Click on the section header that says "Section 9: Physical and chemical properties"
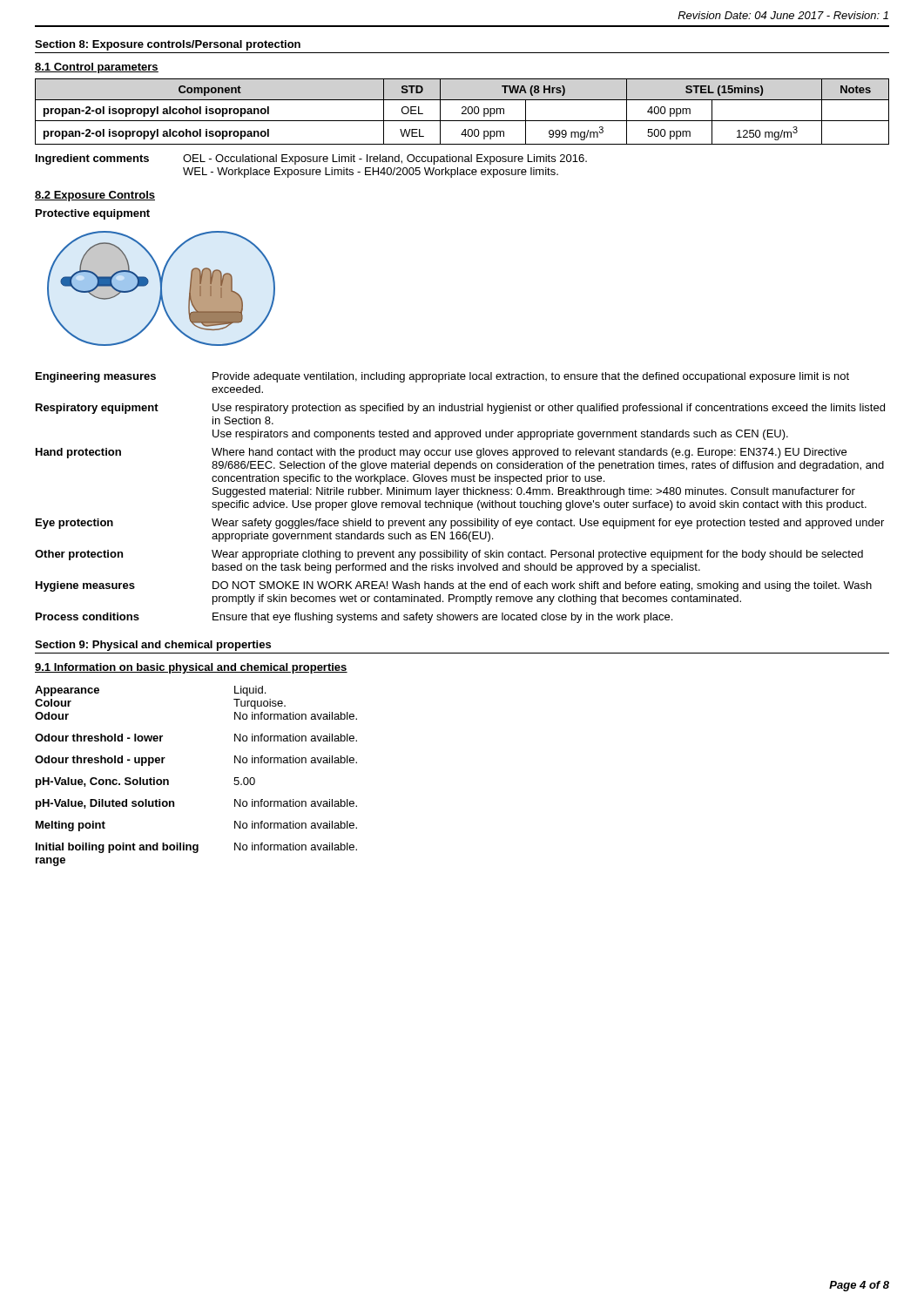The width and height of the screenshot is (924, 1307). coord(153,645)
